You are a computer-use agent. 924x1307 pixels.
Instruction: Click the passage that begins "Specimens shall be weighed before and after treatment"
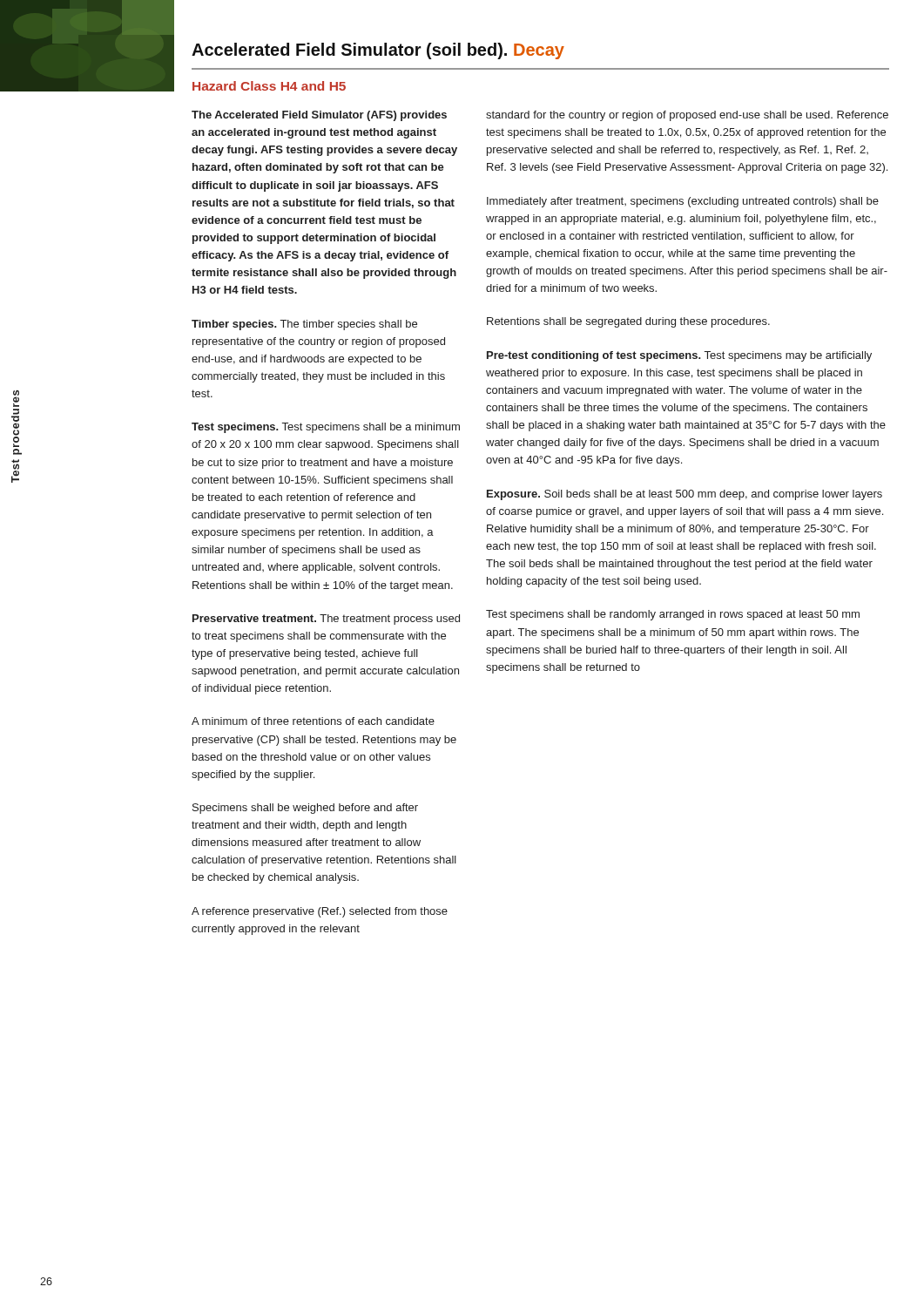324,842
